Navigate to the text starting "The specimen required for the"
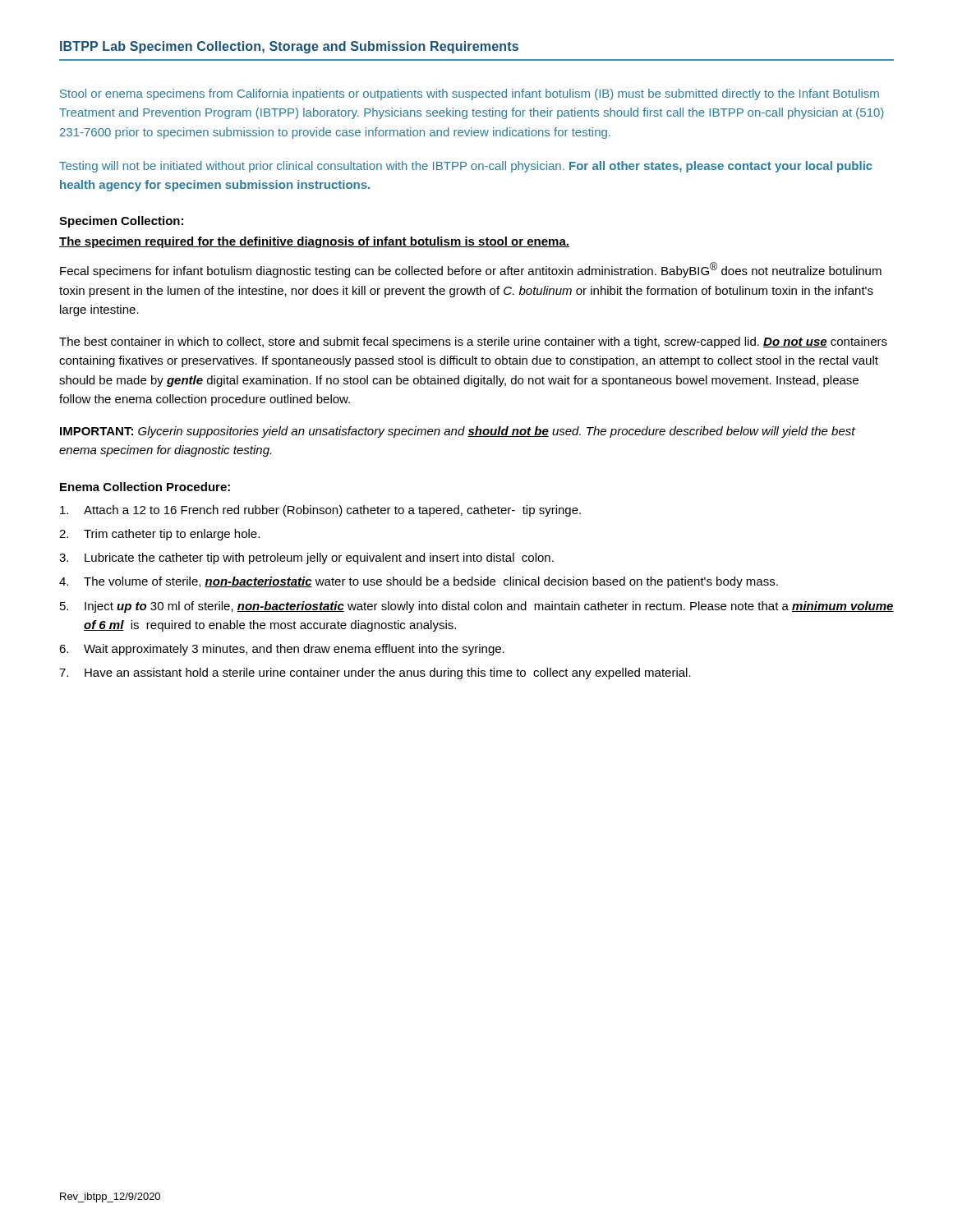 pos(314,241)
